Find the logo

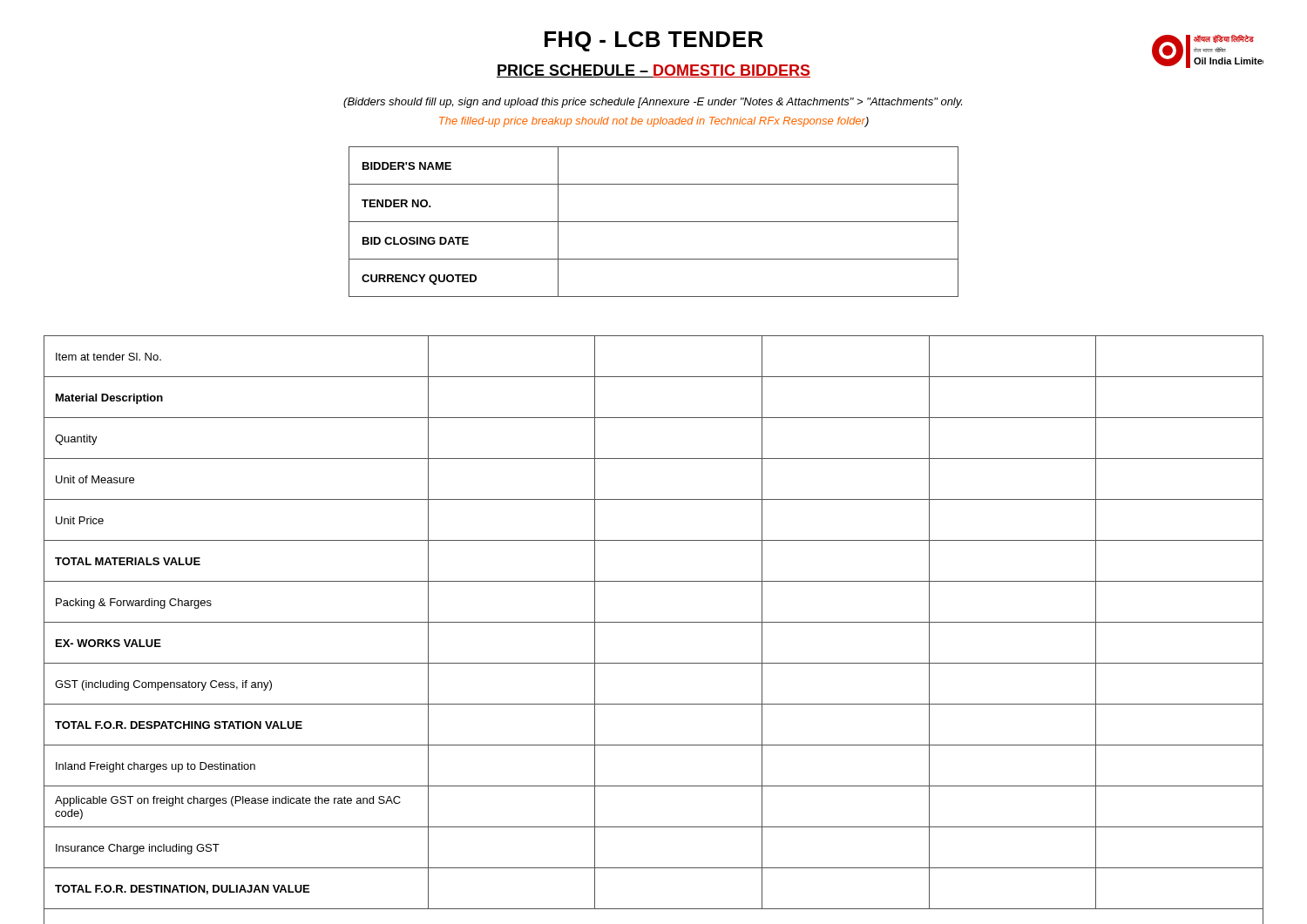(x=1207, y=56)
